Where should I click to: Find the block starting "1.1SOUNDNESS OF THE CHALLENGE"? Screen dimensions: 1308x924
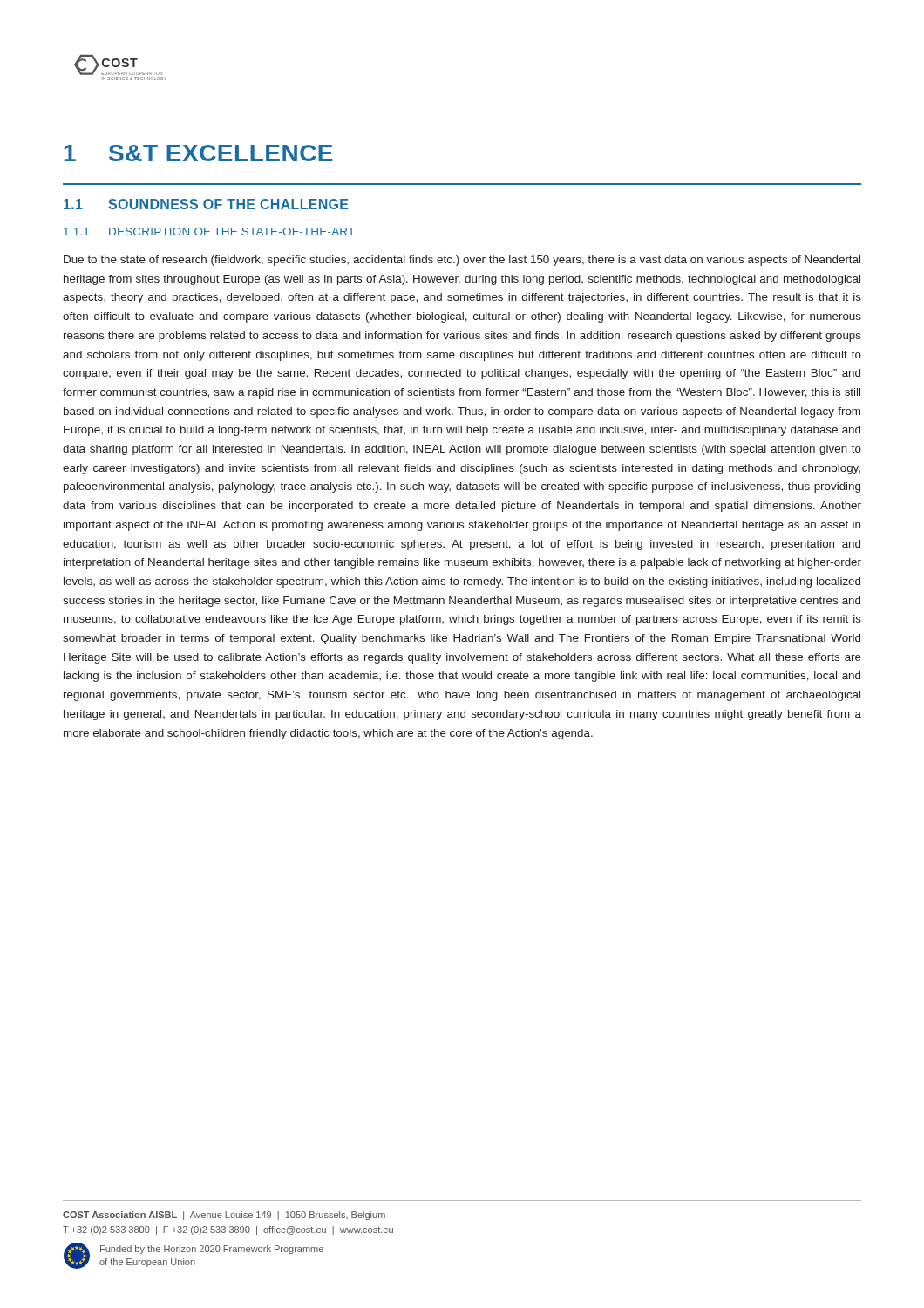coord(206,205)
